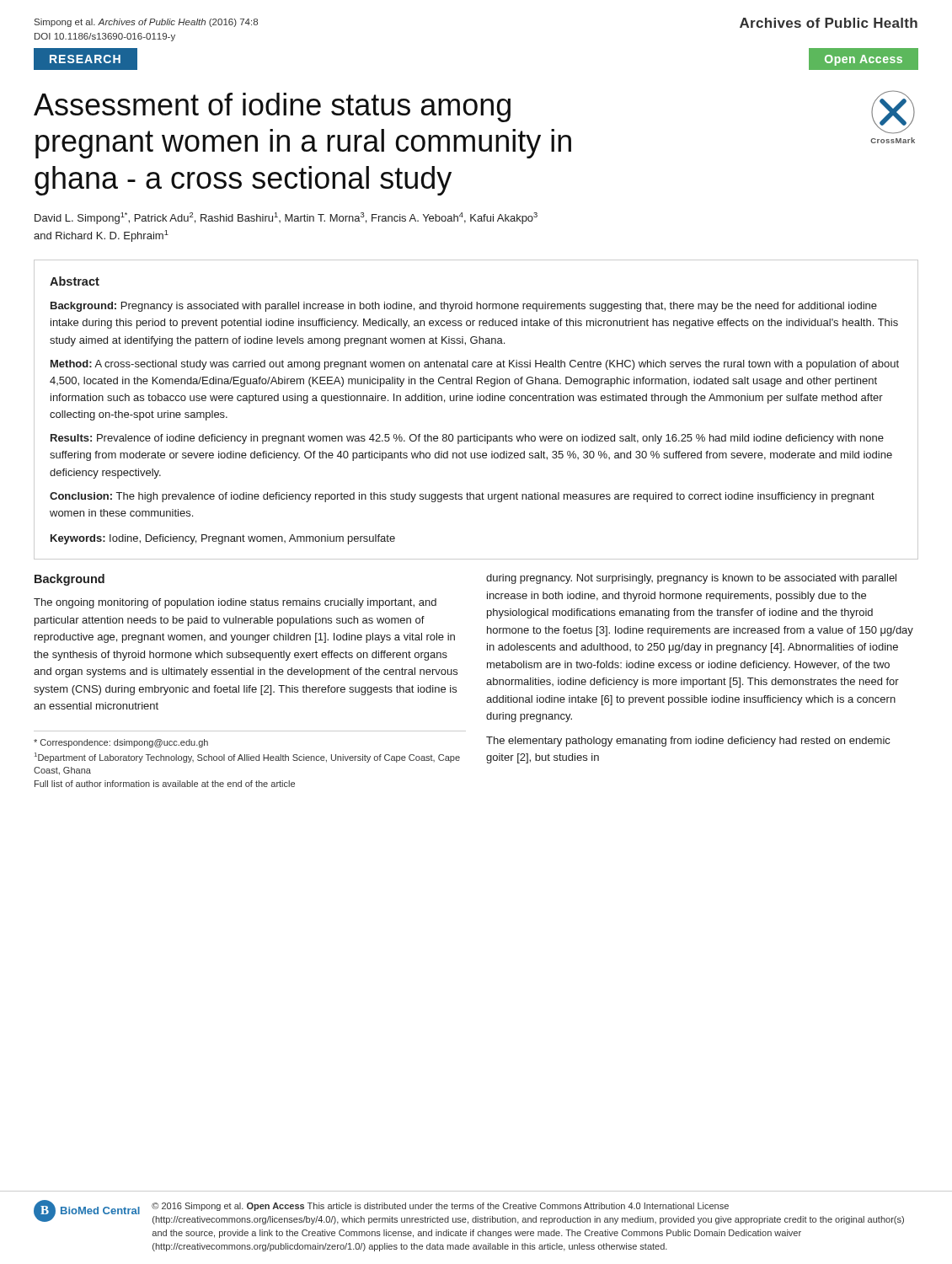952x1264 pixels.
Task: Select the element starting "during pregnancy. Not surprisingly,"
Action: coord(702,668)
